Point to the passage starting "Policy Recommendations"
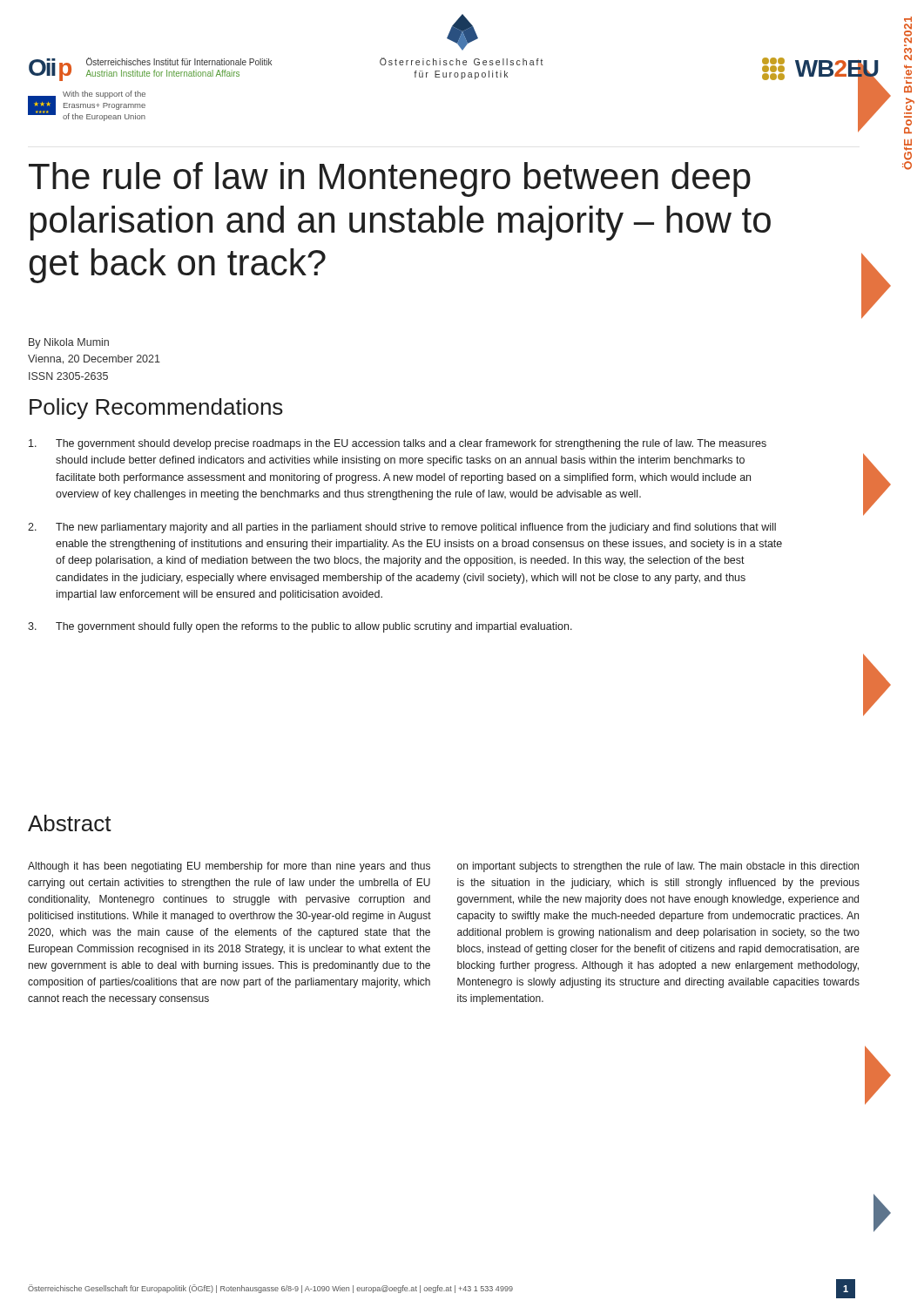 tap(156, 407)
